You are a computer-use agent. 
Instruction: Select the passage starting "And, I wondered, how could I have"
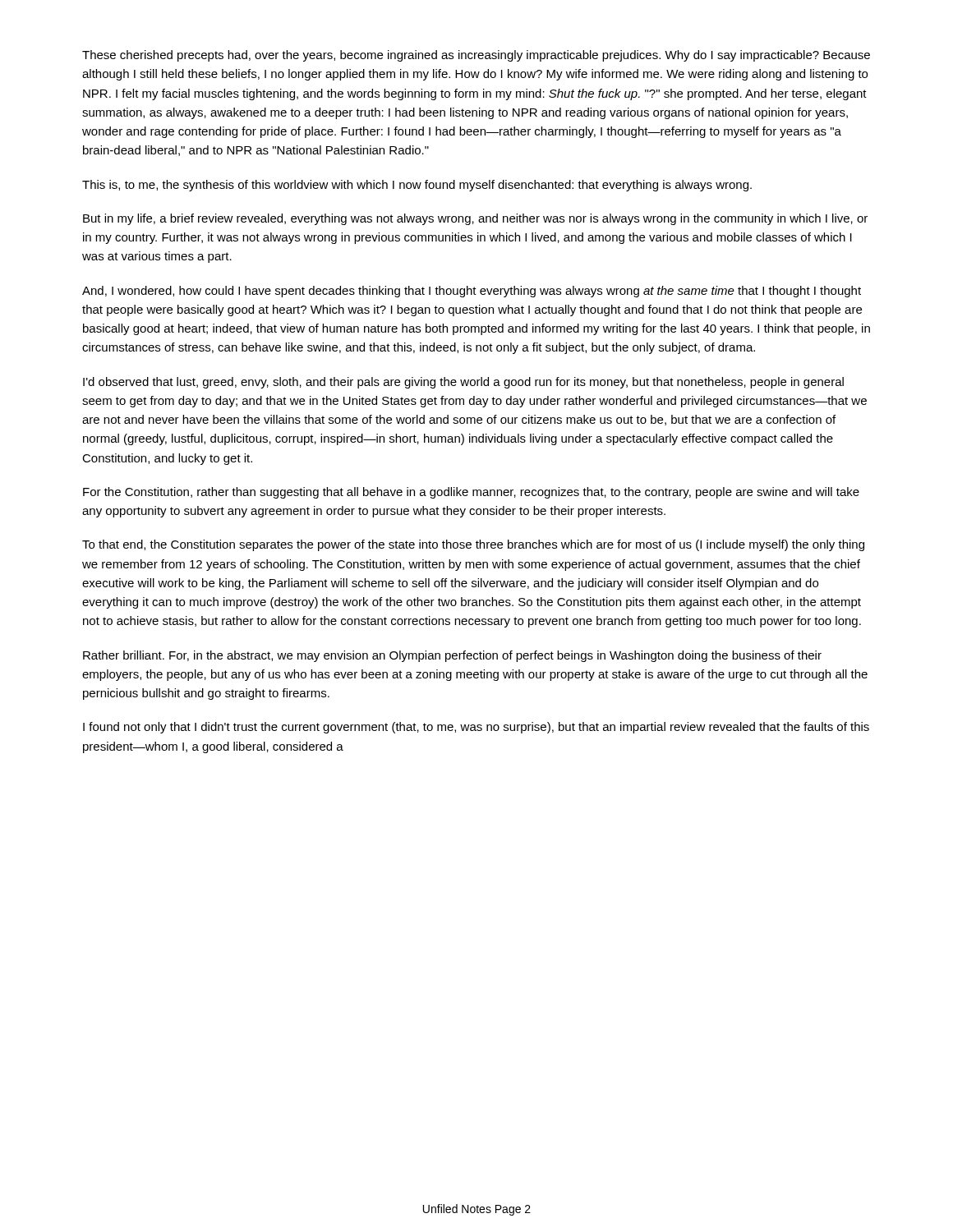(x=476, y=319)
